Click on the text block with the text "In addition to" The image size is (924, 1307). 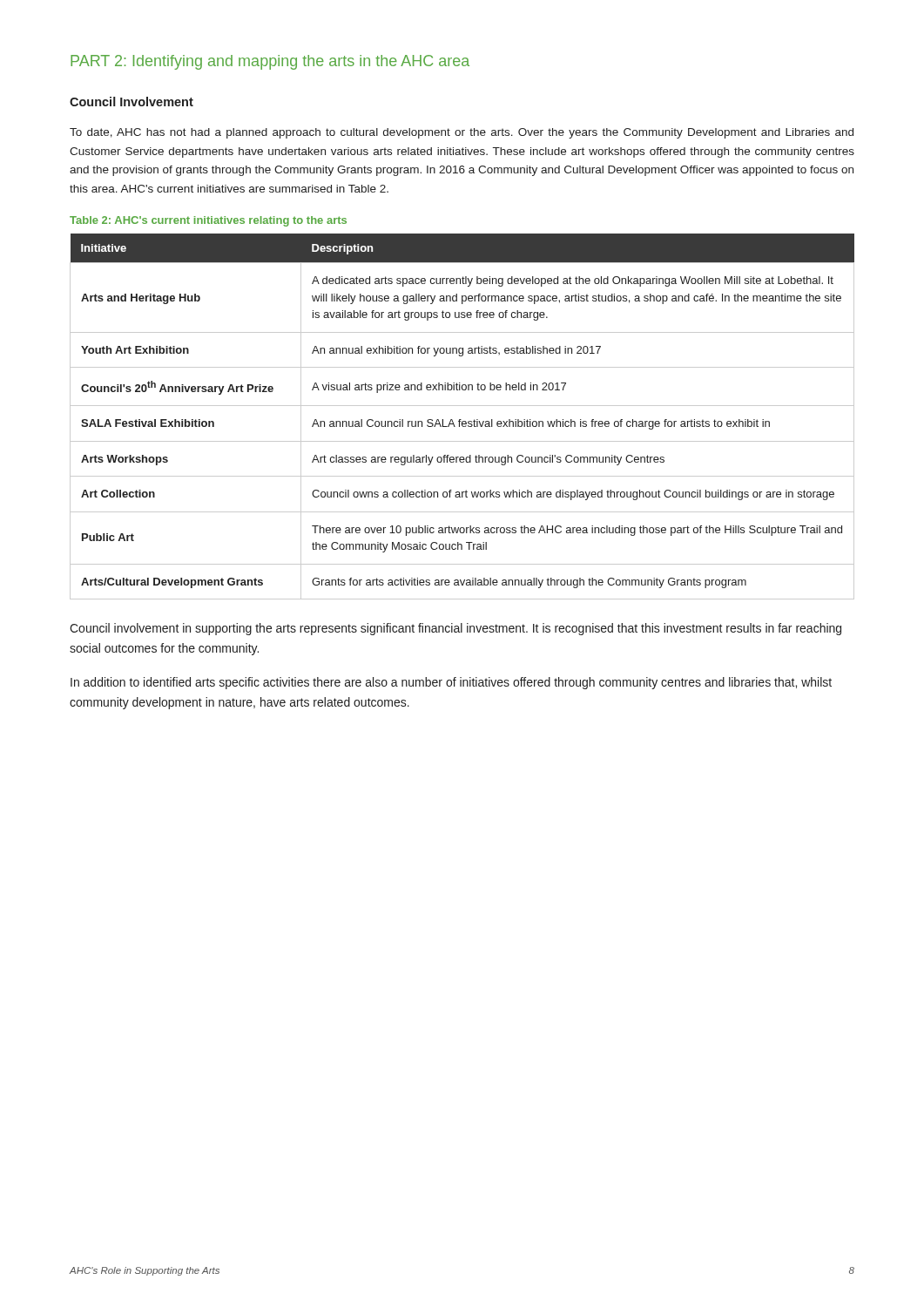(462, 693)
